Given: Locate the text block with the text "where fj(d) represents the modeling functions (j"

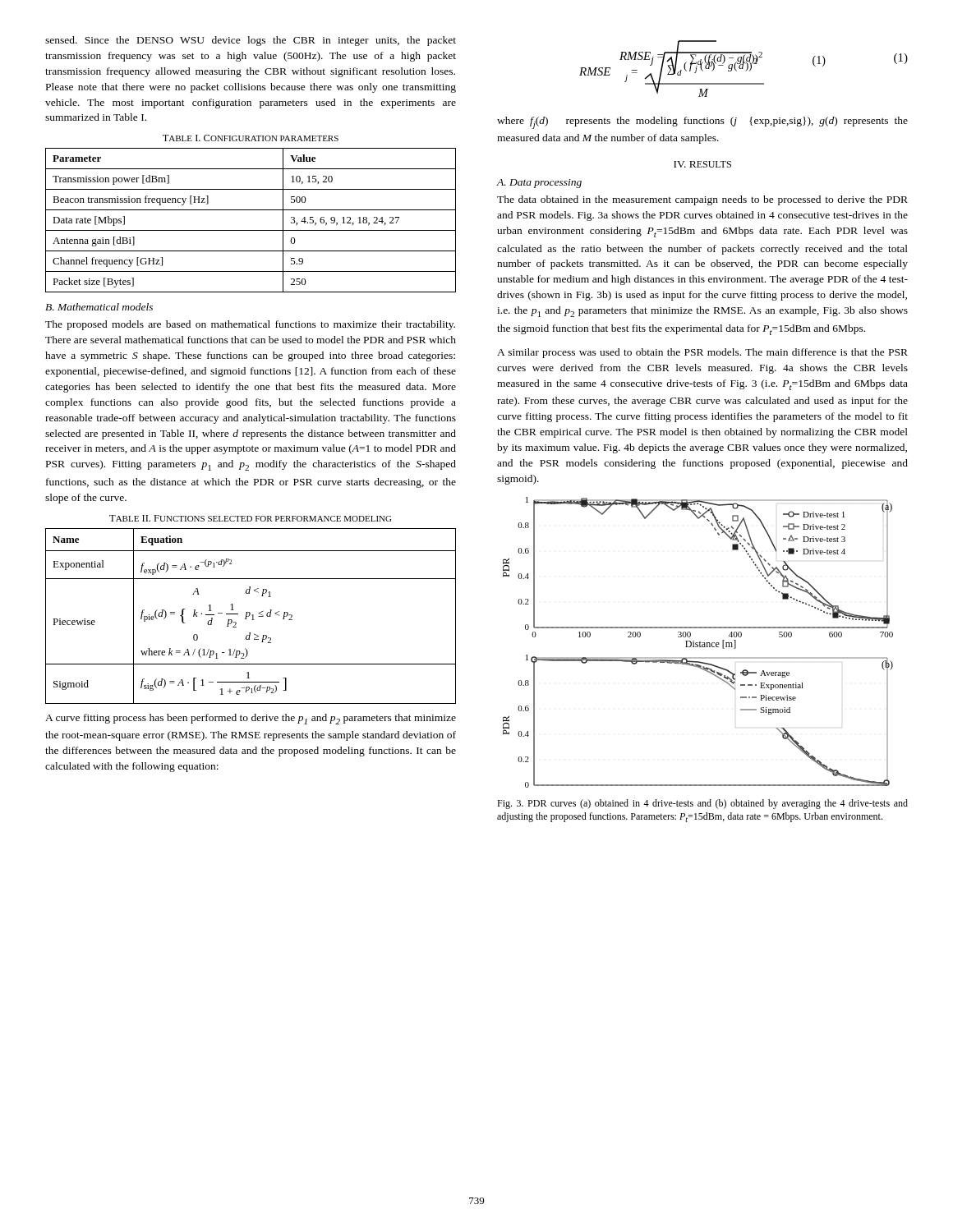Looking at the screenshot, I should 702,130.
